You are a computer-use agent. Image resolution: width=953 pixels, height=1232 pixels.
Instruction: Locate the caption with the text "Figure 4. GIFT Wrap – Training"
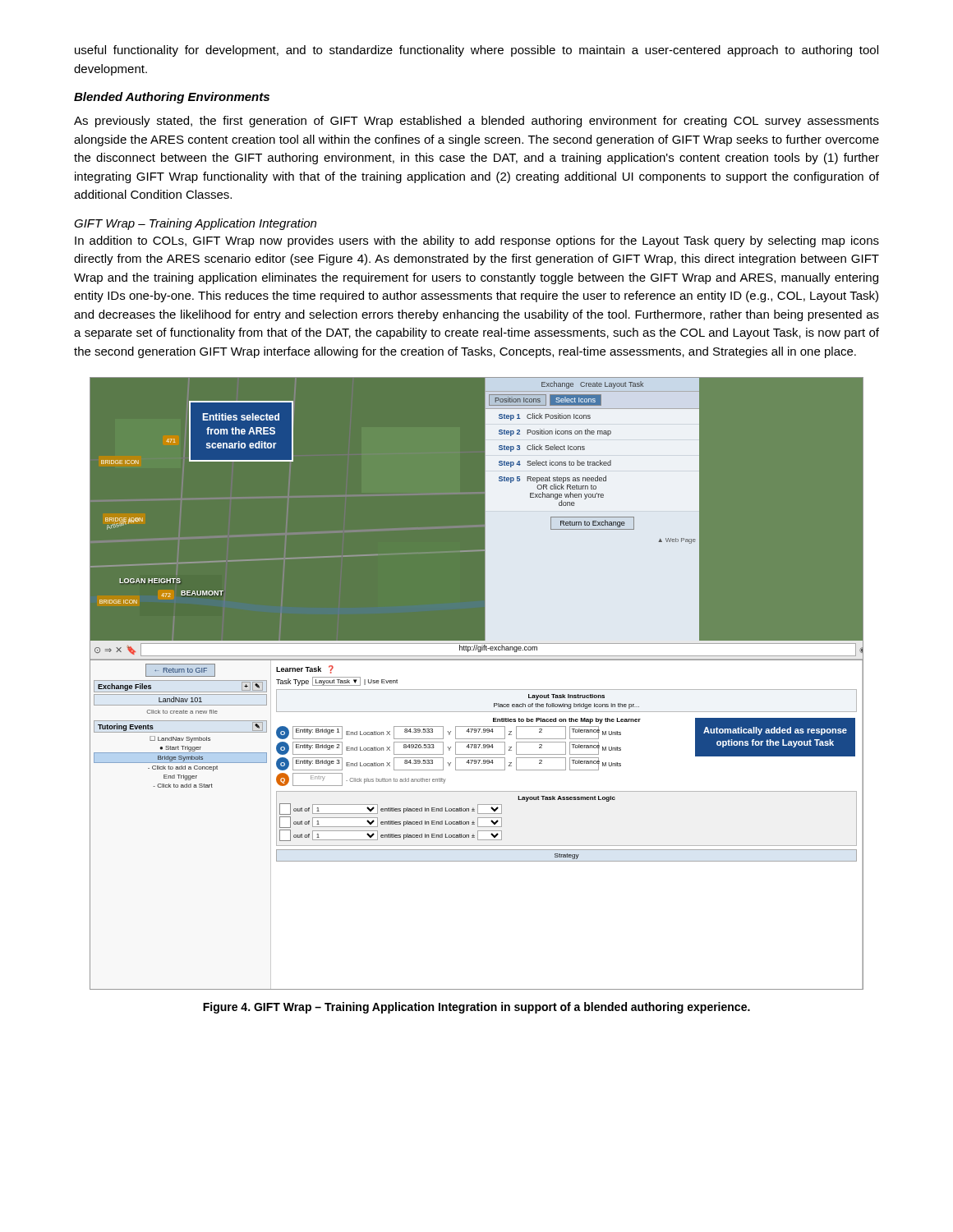(476, 1007)
